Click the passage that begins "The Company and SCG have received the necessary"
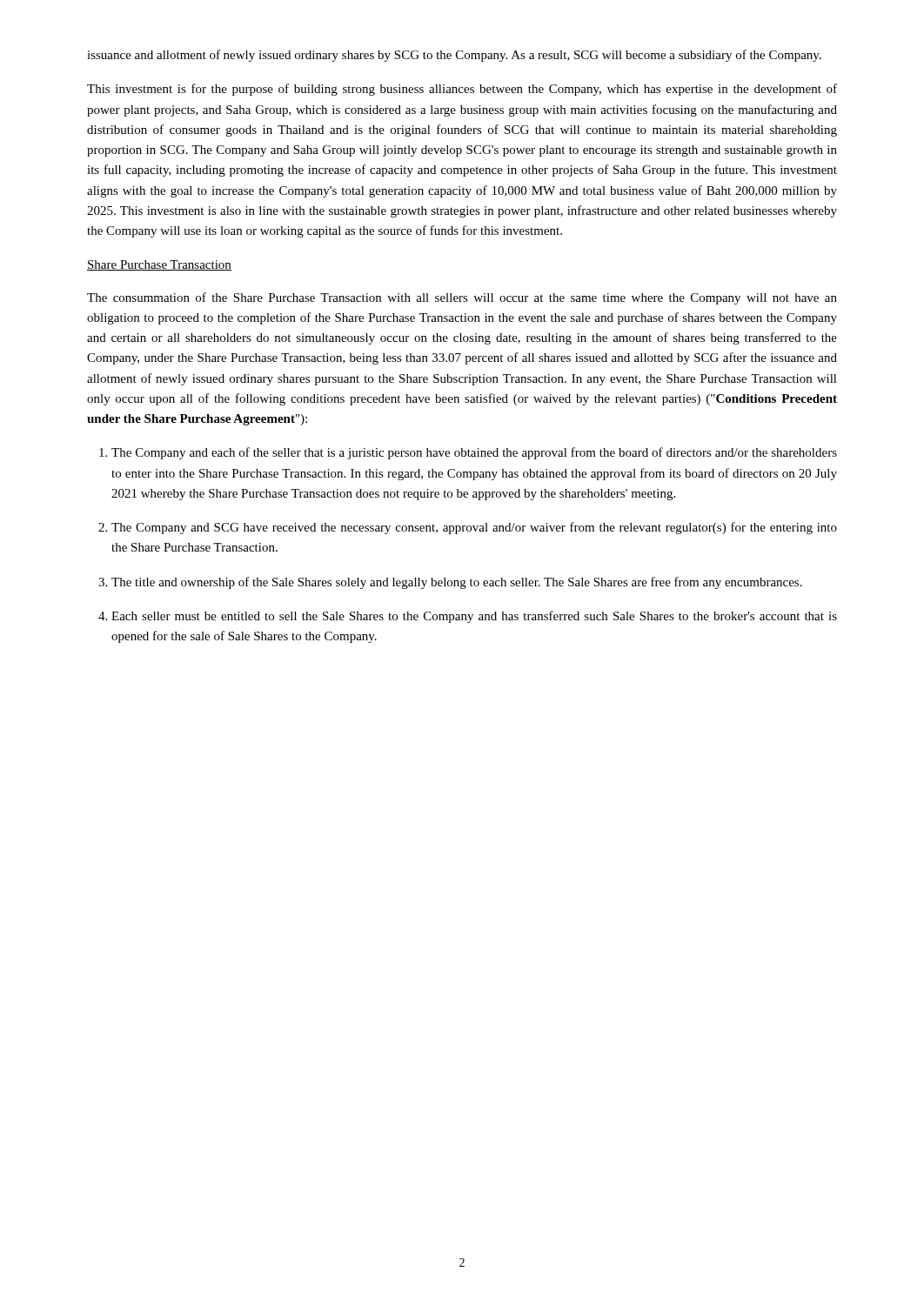924x1305 pixels. (474, 538)
